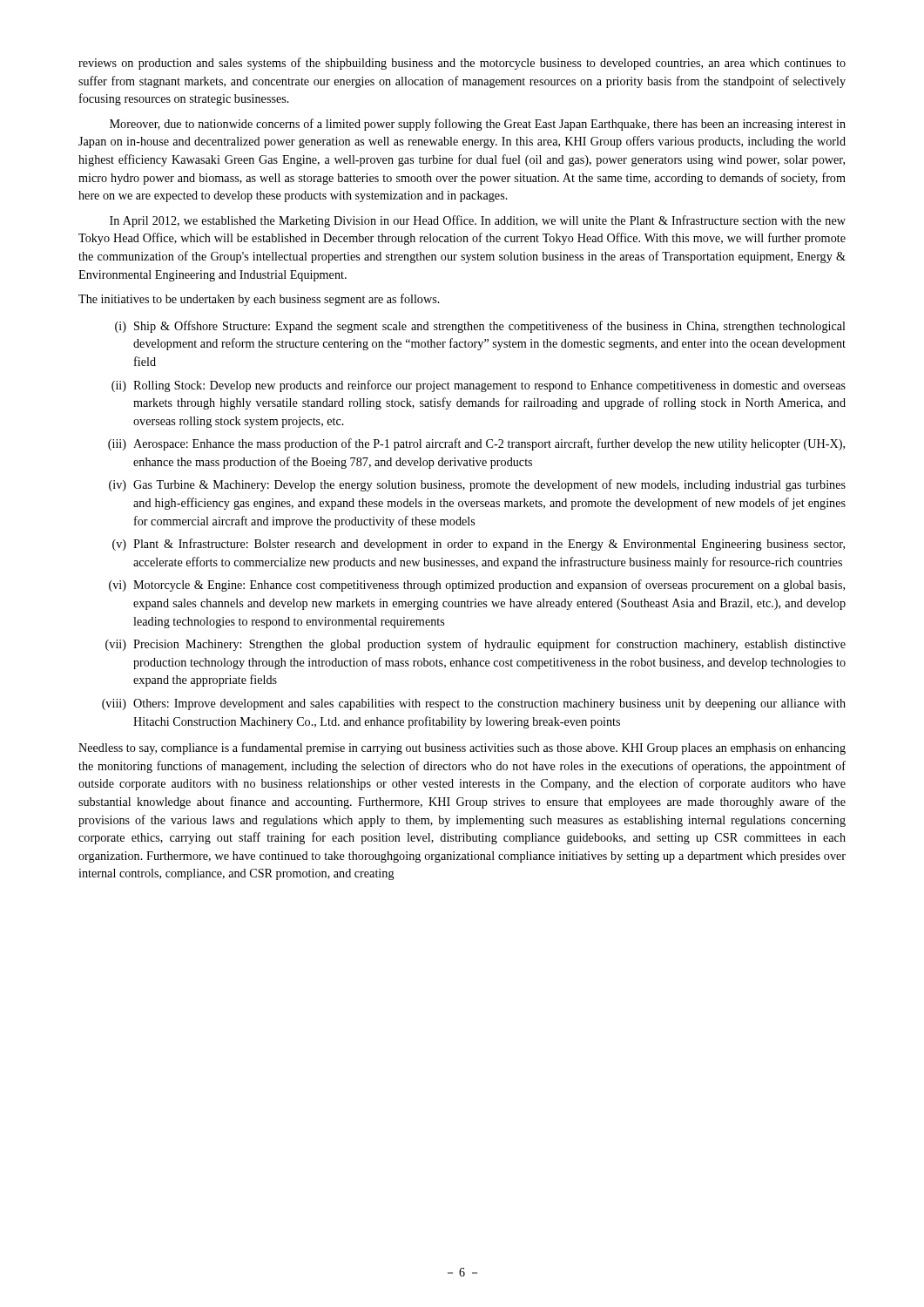Find the text block with the text "Needless to say,"
The height and width of the screenshot is (1307, 924).
[x=462, y=811]
